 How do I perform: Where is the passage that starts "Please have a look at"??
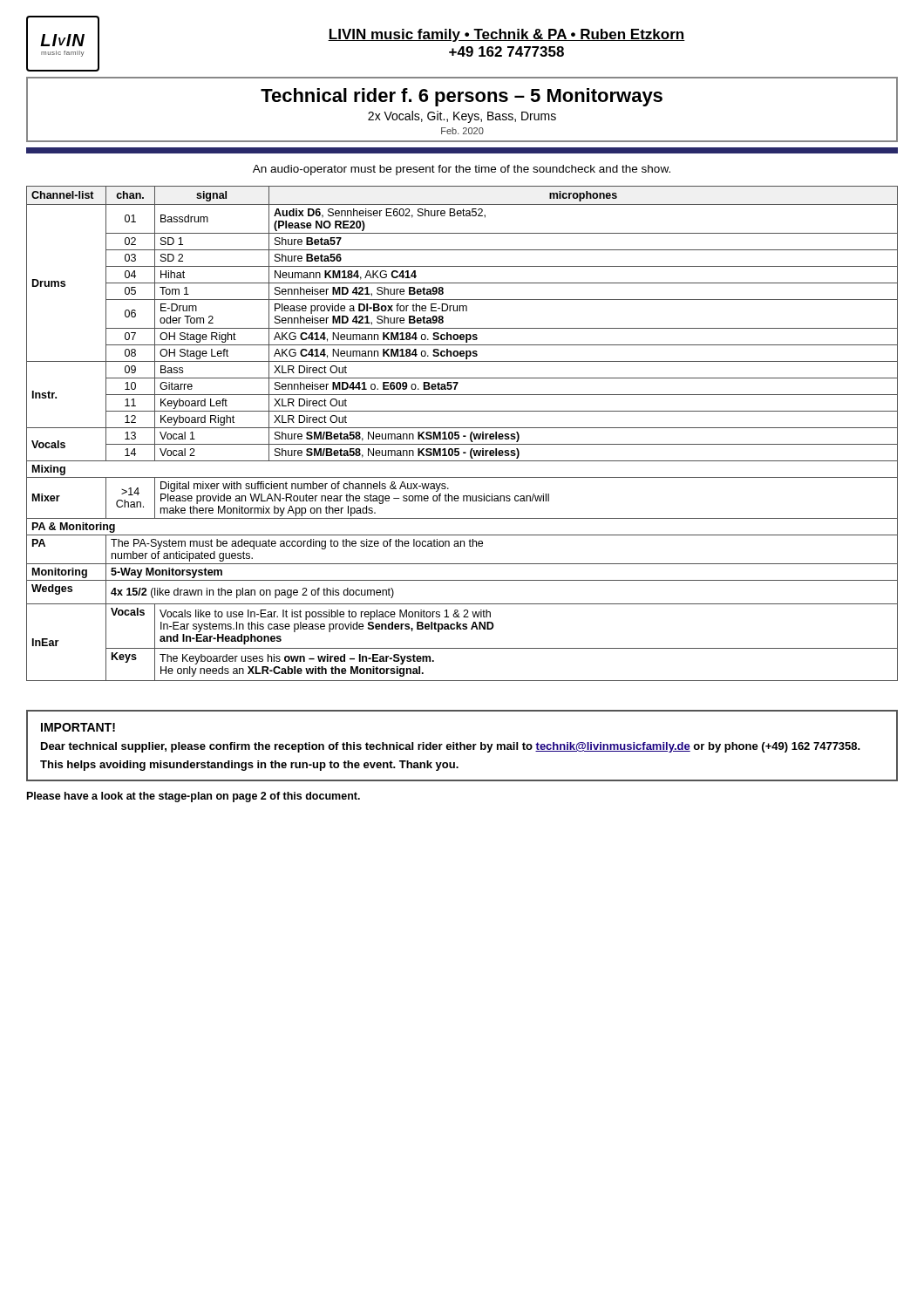[x=193, y=796]
